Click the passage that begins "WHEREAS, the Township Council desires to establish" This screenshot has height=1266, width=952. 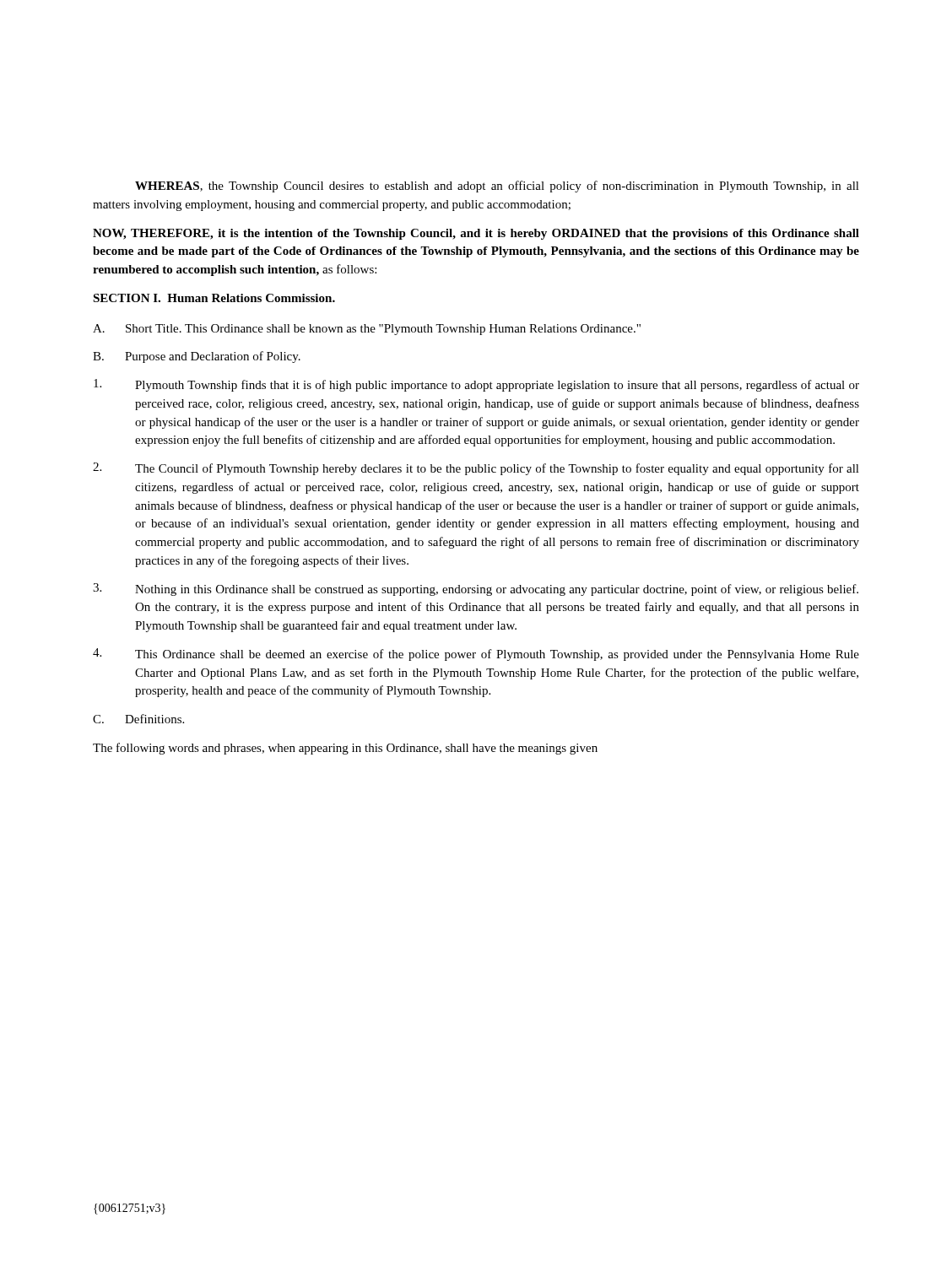click(476, 196)
